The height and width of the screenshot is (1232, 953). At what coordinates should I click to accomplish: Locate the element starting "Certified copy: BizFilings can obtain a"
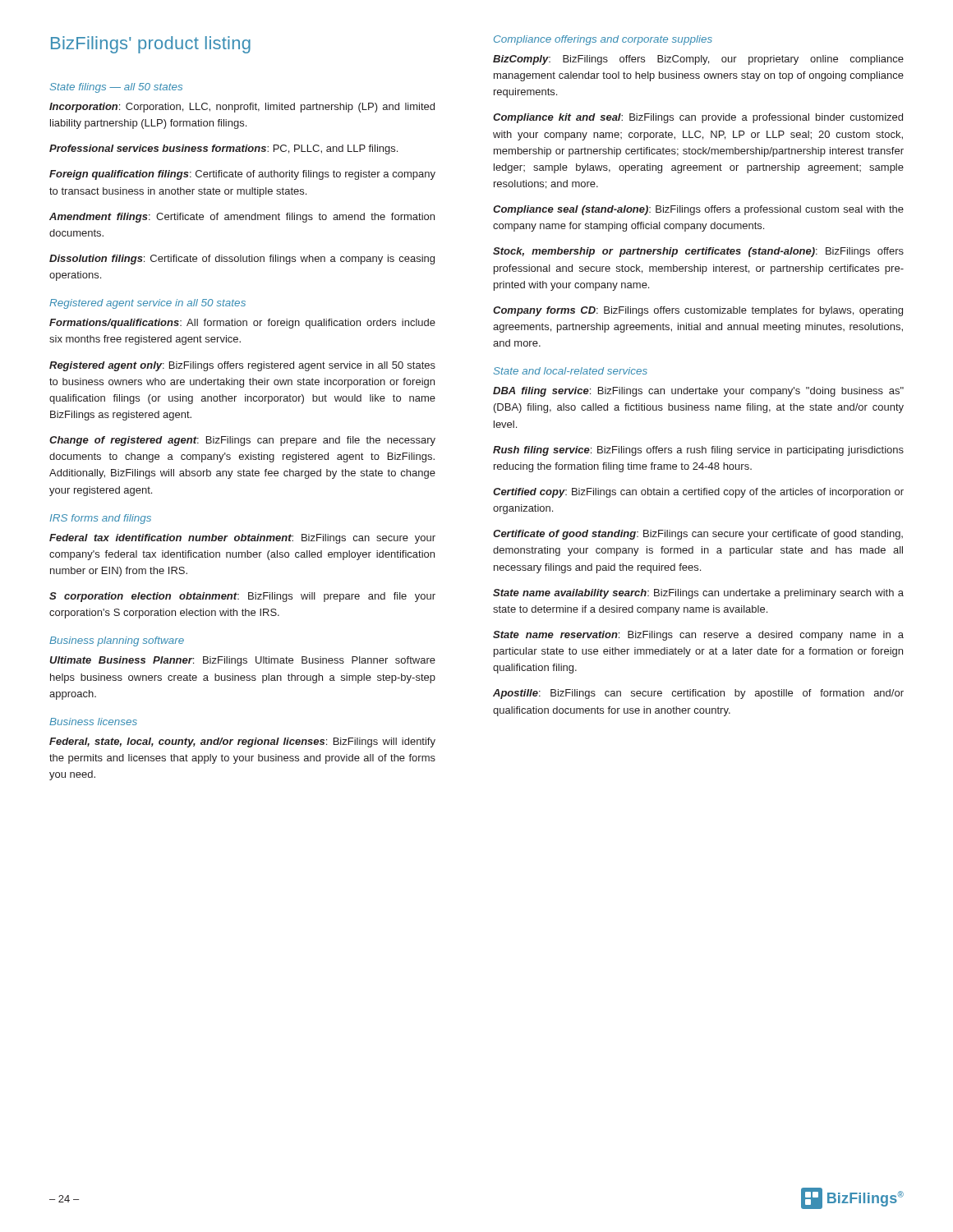click(x=698, y=500)
